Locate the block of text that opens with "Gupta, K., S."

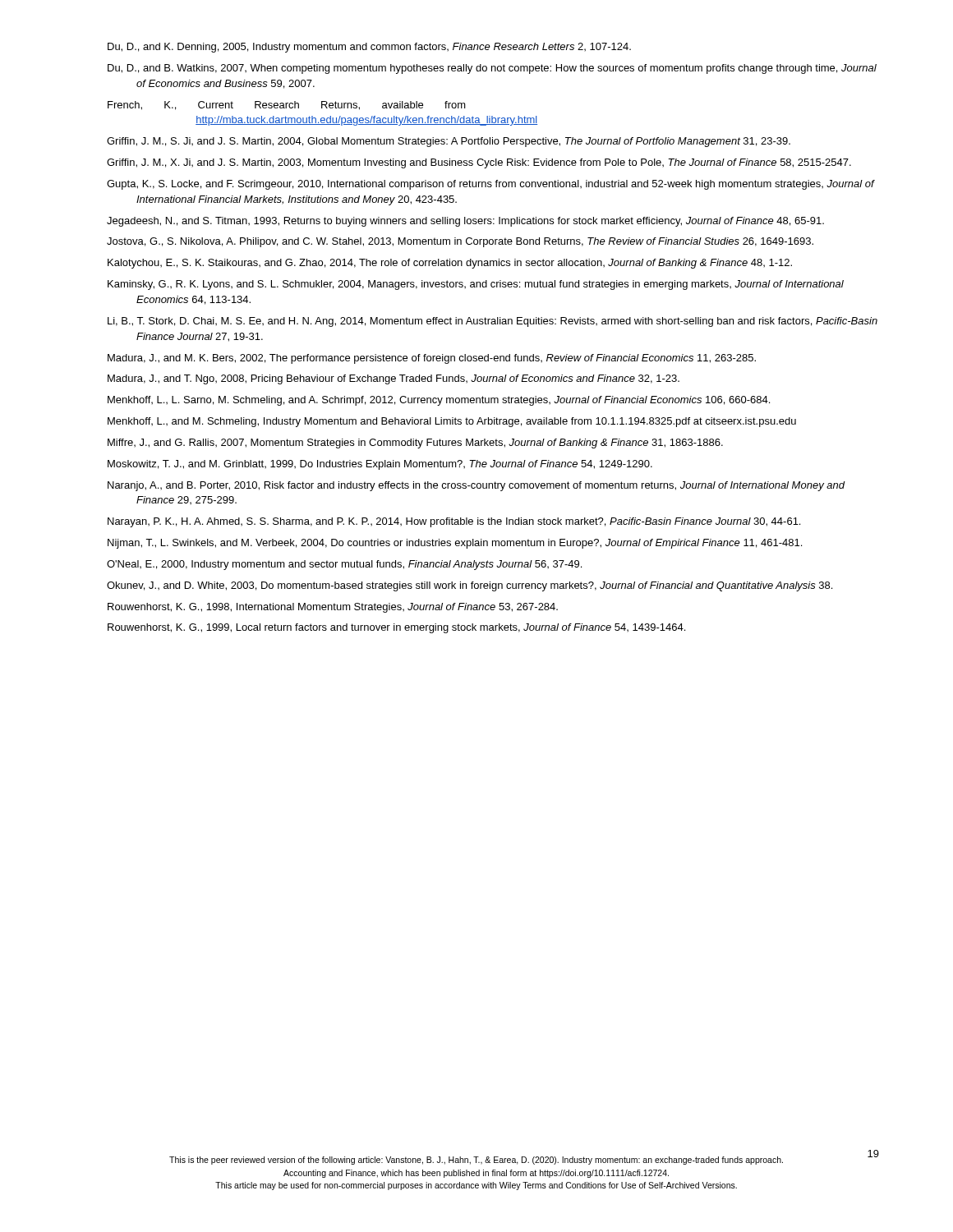tap(490, 191)
